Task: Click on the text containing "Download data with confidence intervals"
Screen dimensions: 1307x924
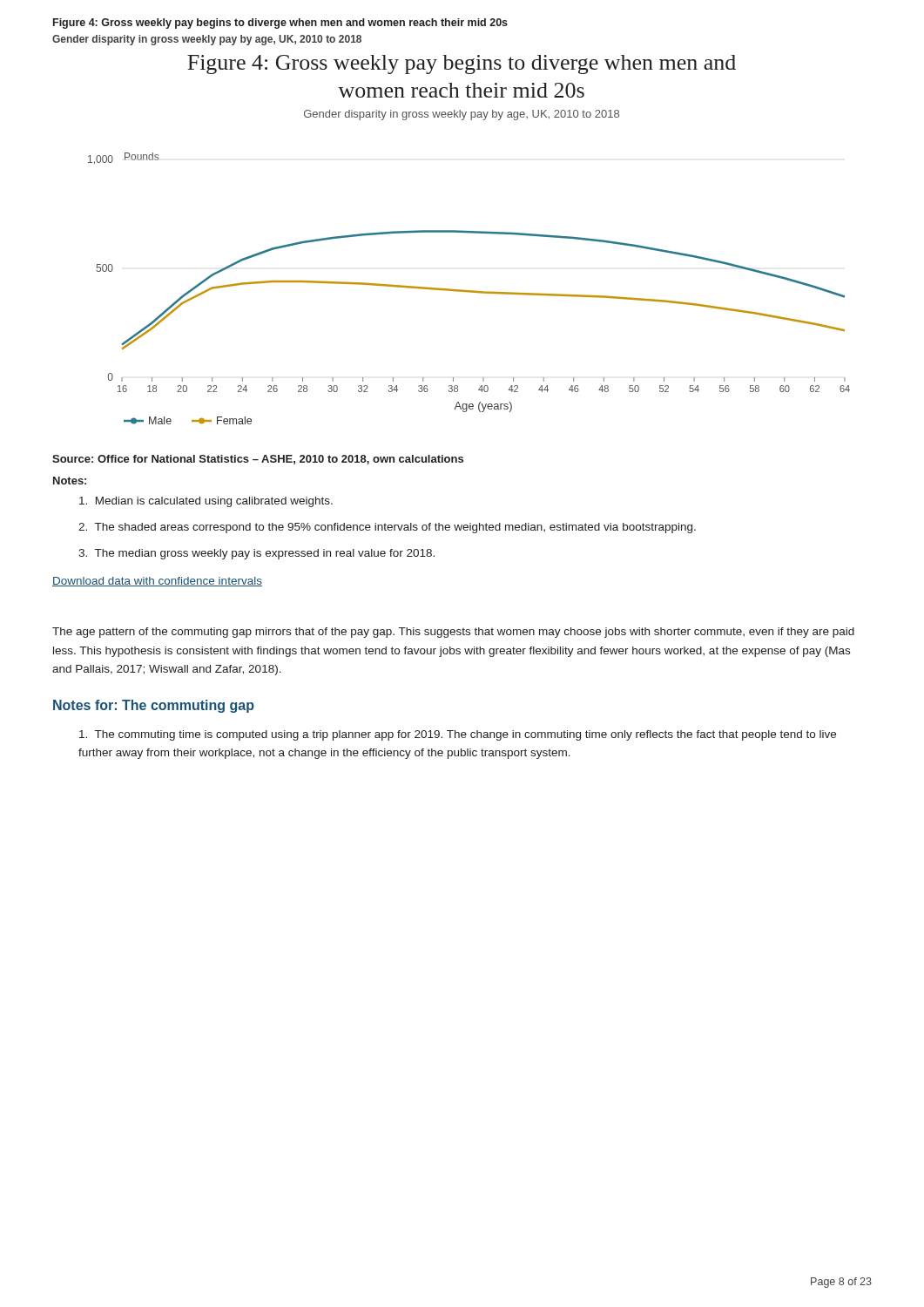Action: (x=157, y=581)
